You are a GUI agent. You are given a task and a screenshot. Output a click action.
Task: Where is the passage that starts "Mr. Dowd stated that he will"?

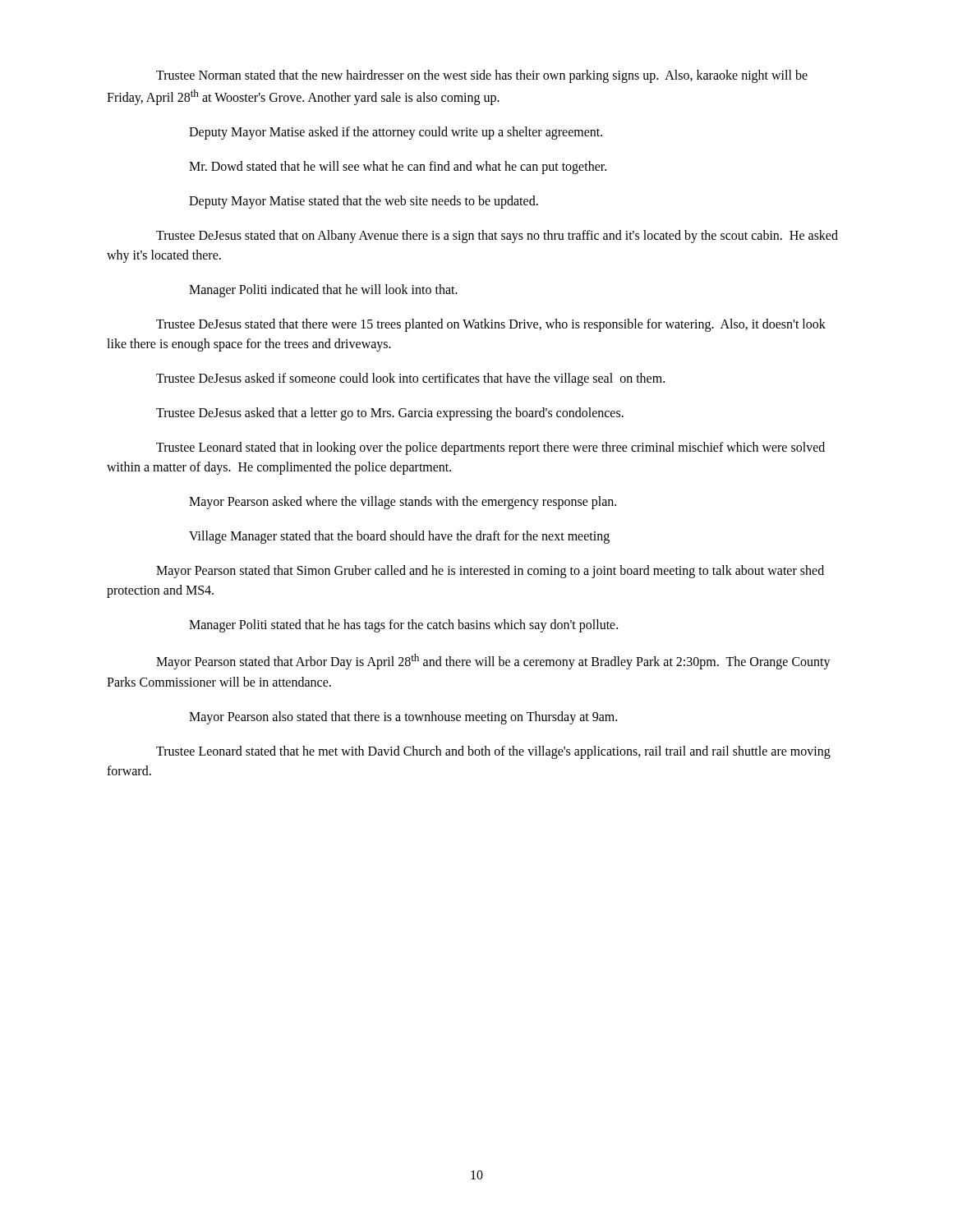point(398,167)
